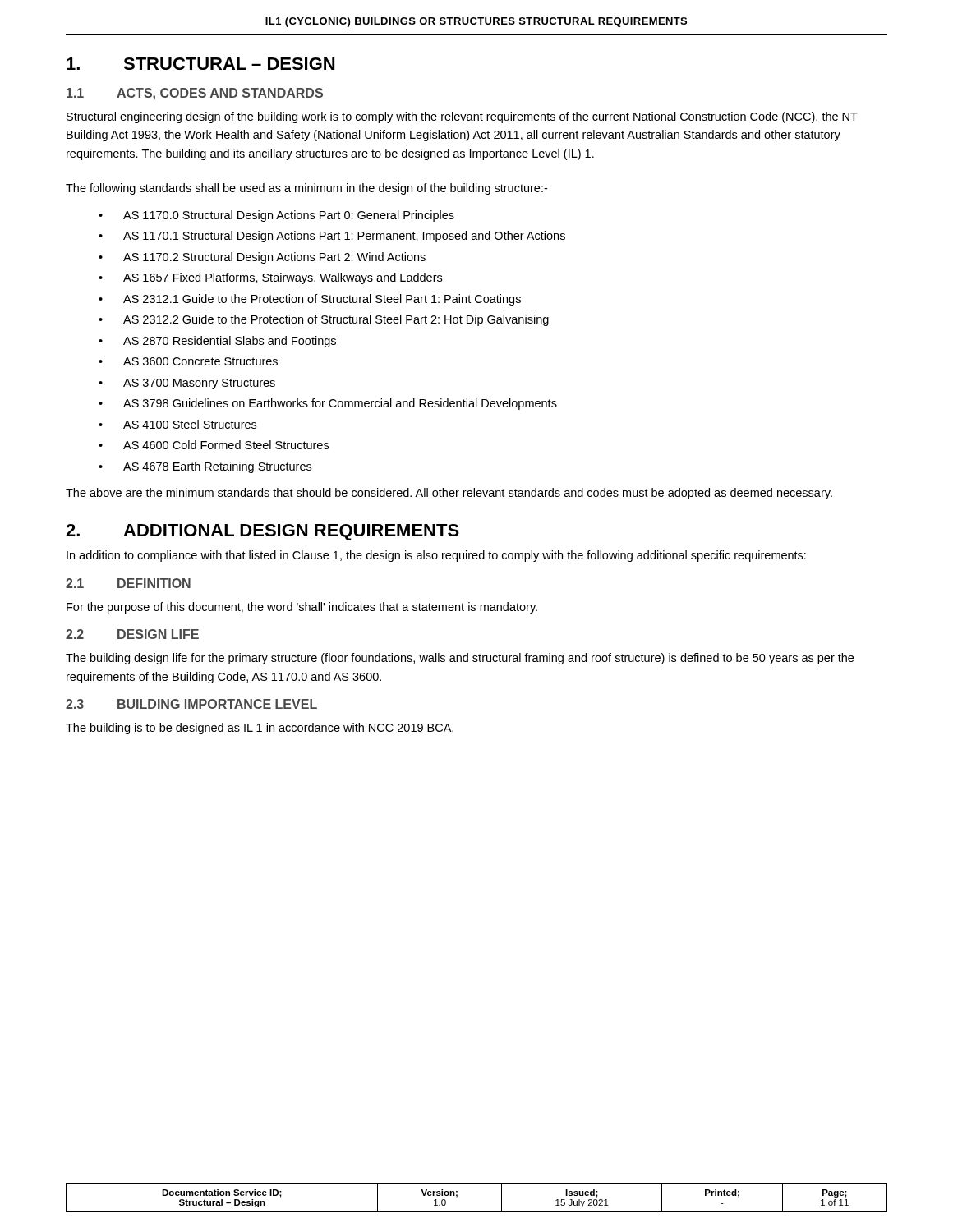Find the list item with the text "• AS 3700 Masonry"
This screenshot has height=1232, width=953.
[x=187, y=384]
